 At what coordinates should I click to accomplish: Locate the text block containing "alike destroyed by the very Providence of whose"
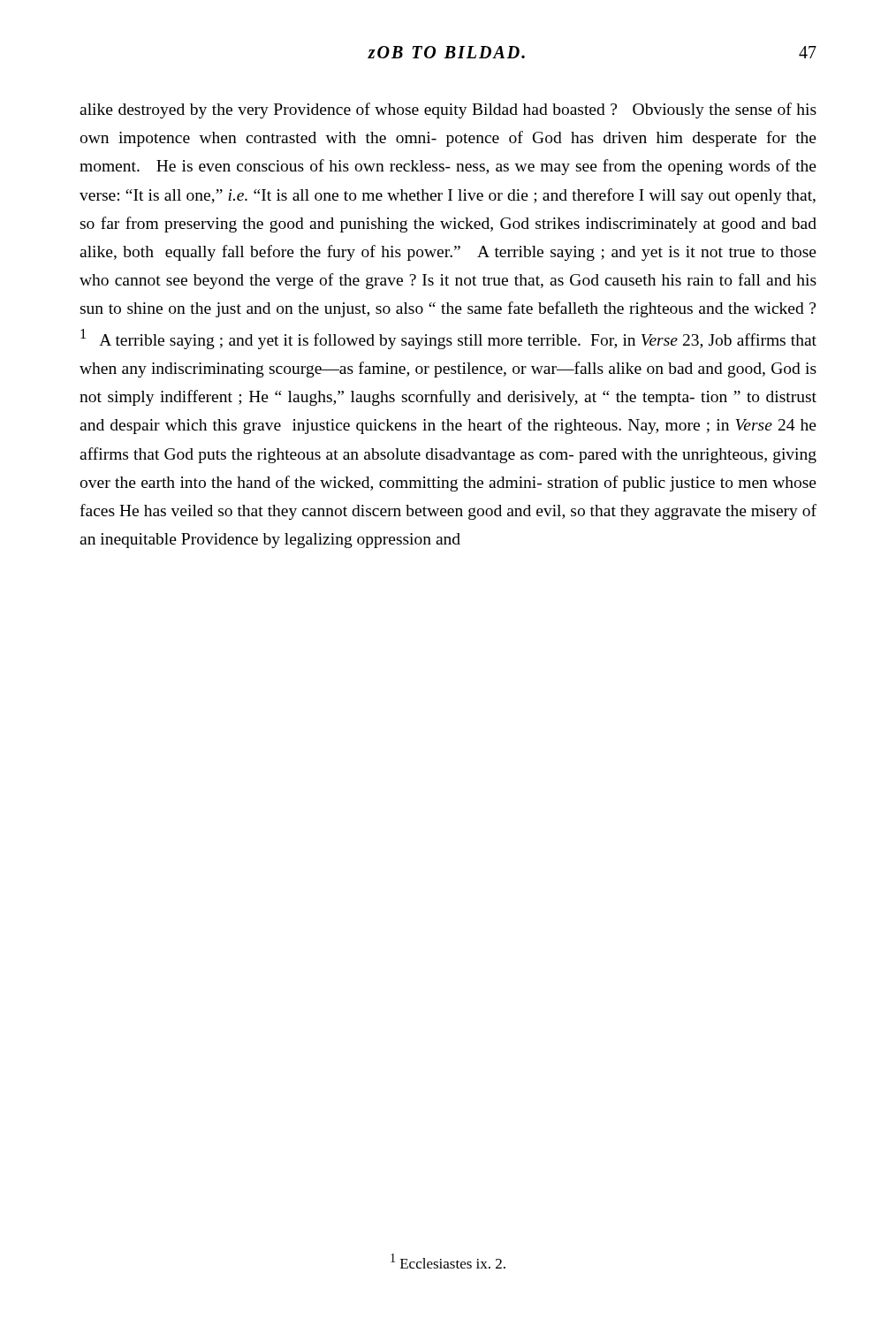point(448,324)
